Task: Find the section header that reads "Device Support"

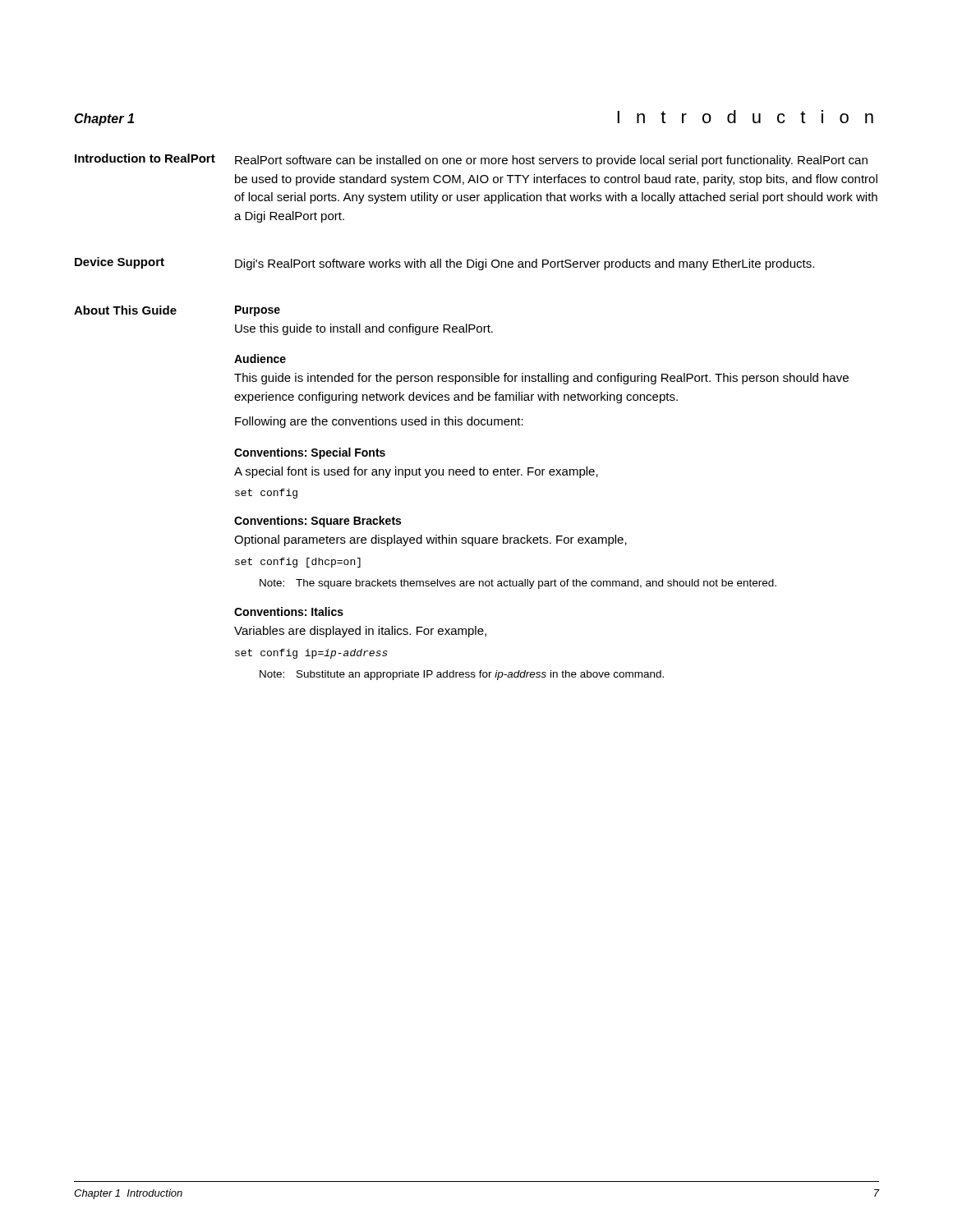Action: pos(119,262)
